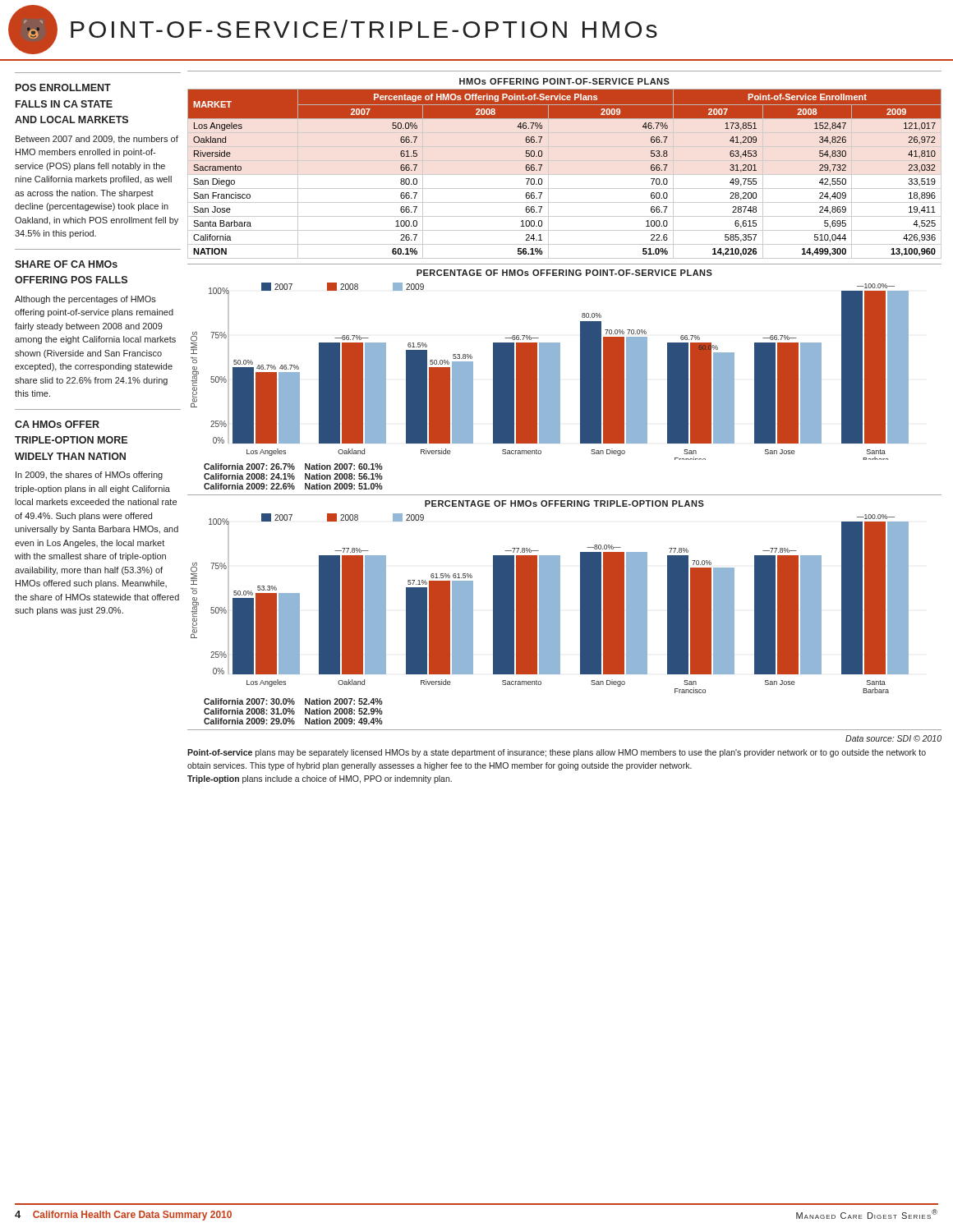Where is the section header that starts "SHARE OF CA HMOsOFFERING"?

coord(71,272)
